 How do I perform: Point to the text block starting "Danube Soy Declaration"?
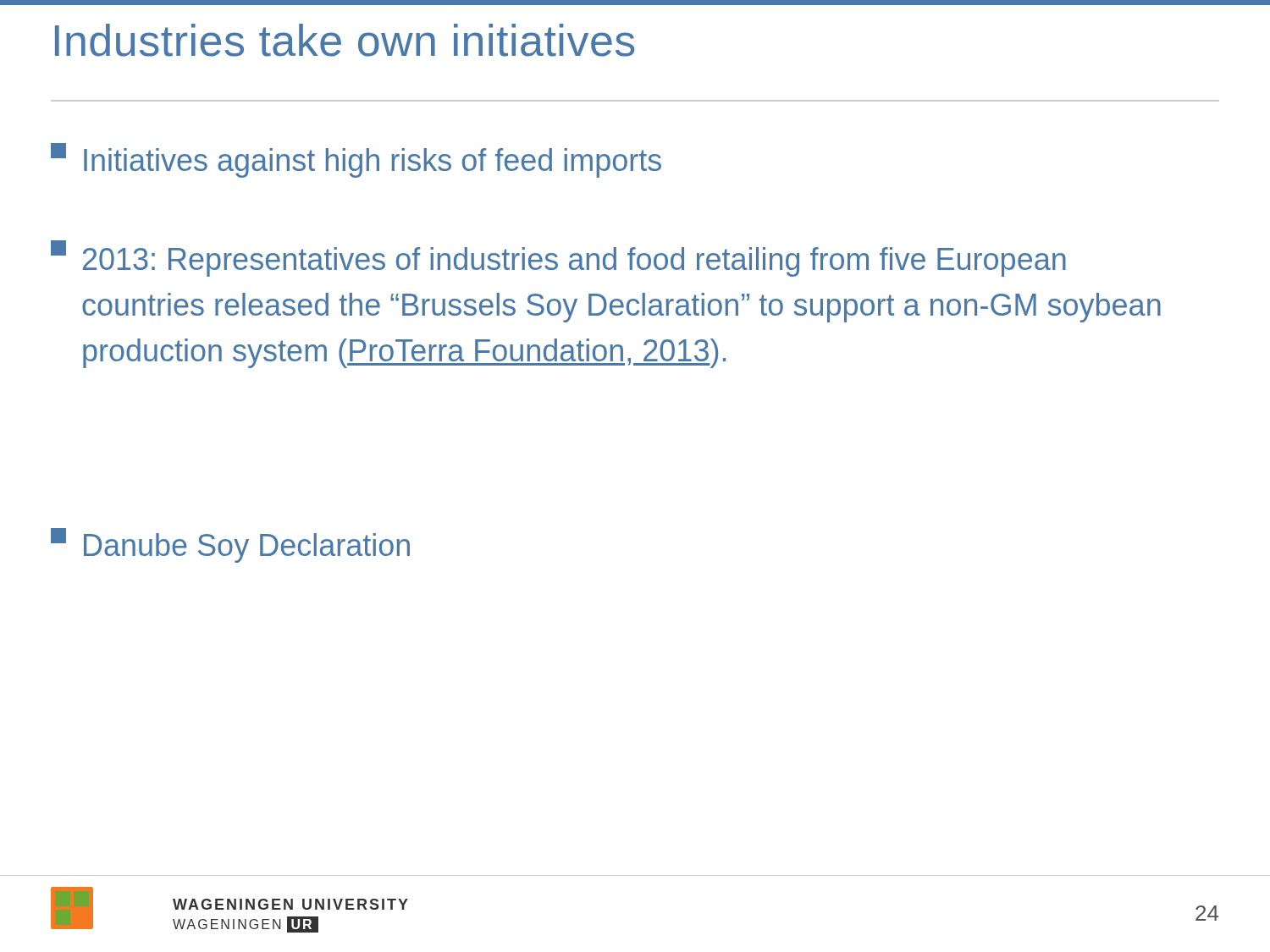(230, 545)
